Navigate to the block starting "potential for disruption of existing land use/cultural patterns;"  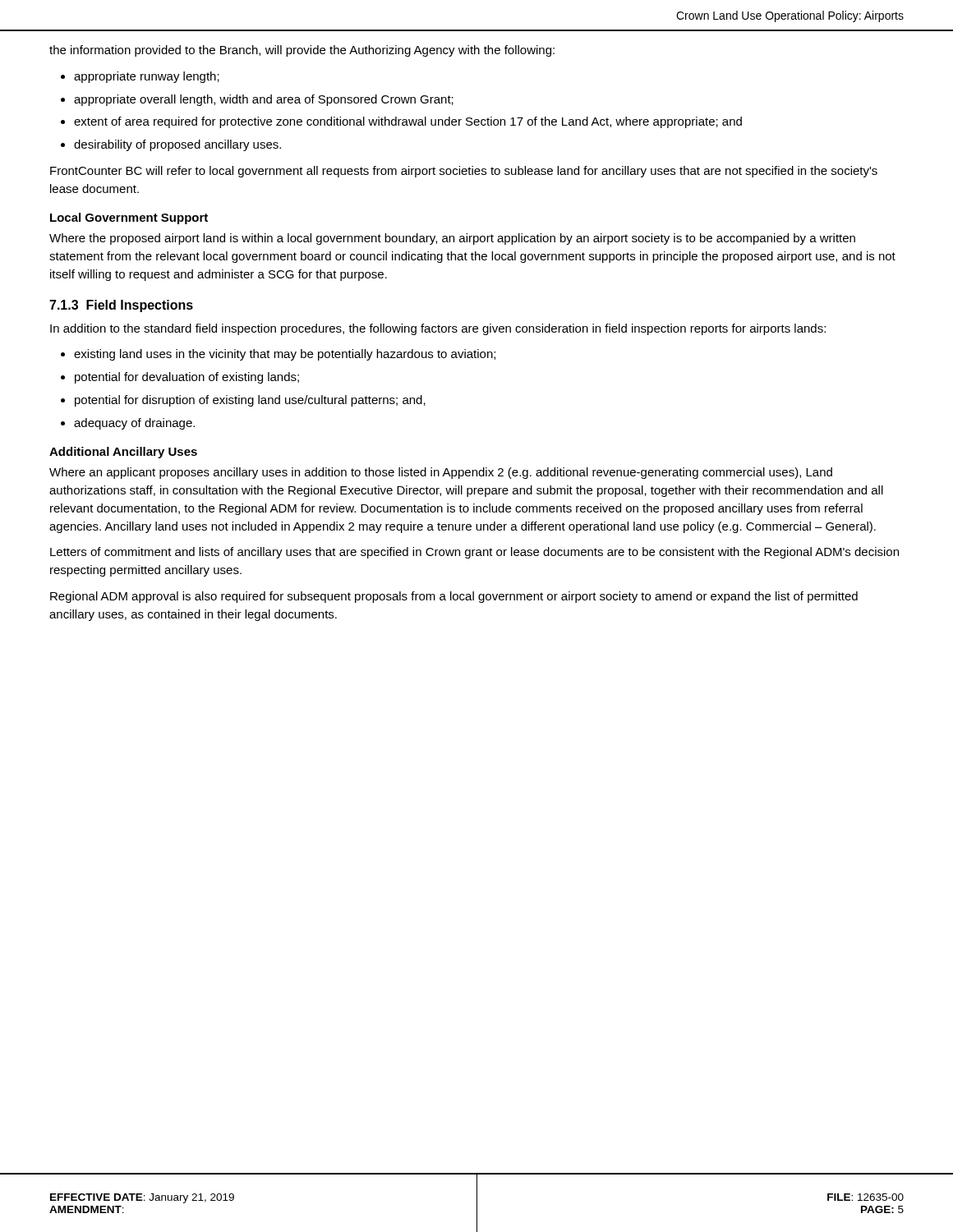(x=250, y=399)
